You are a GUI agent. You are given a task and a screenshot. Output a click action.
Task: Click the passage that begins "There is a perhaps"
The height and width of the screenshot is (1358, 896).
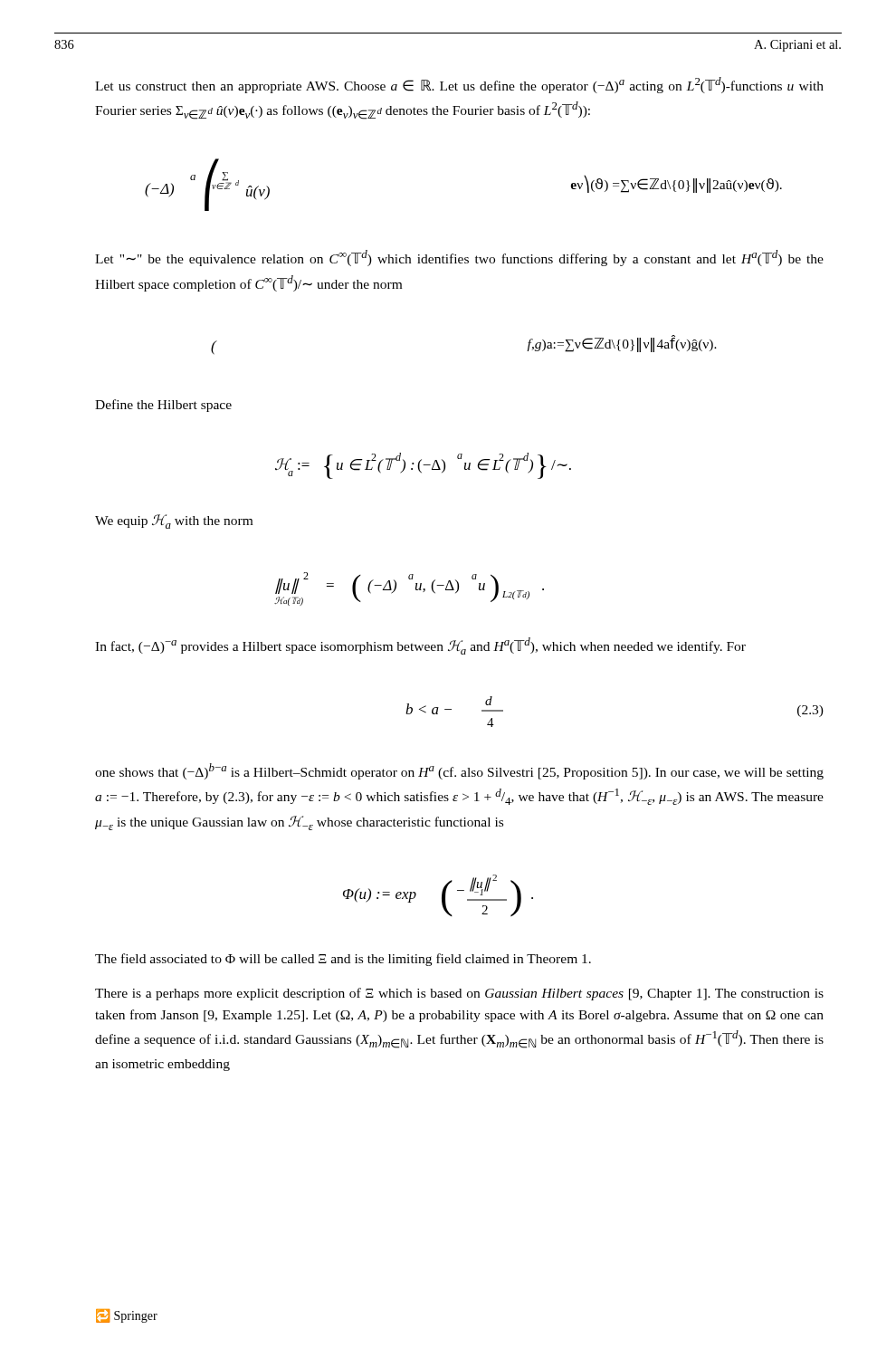tap(459, 1028)
